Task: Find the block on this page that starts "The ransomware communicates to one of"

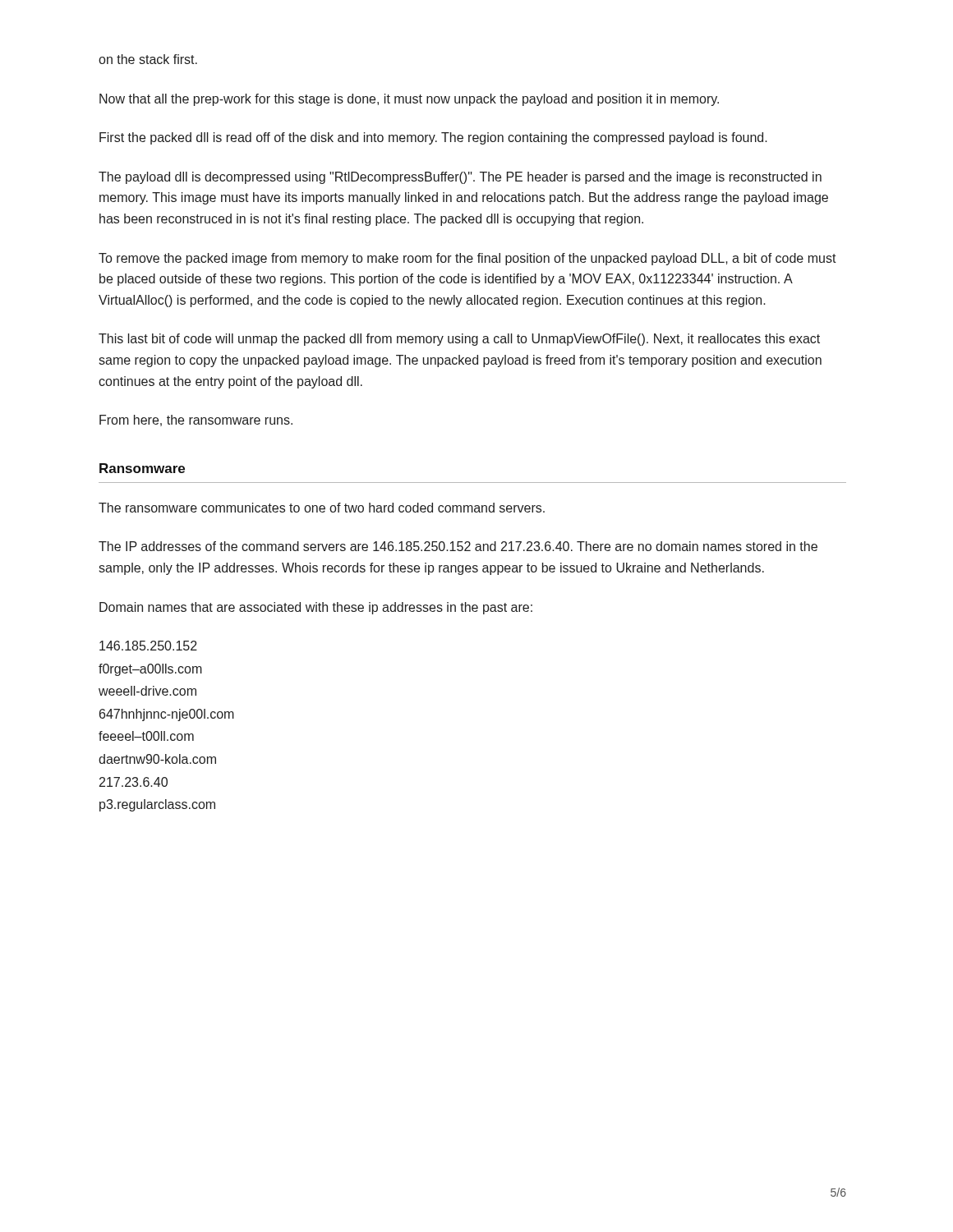Action: click(322, 508)
